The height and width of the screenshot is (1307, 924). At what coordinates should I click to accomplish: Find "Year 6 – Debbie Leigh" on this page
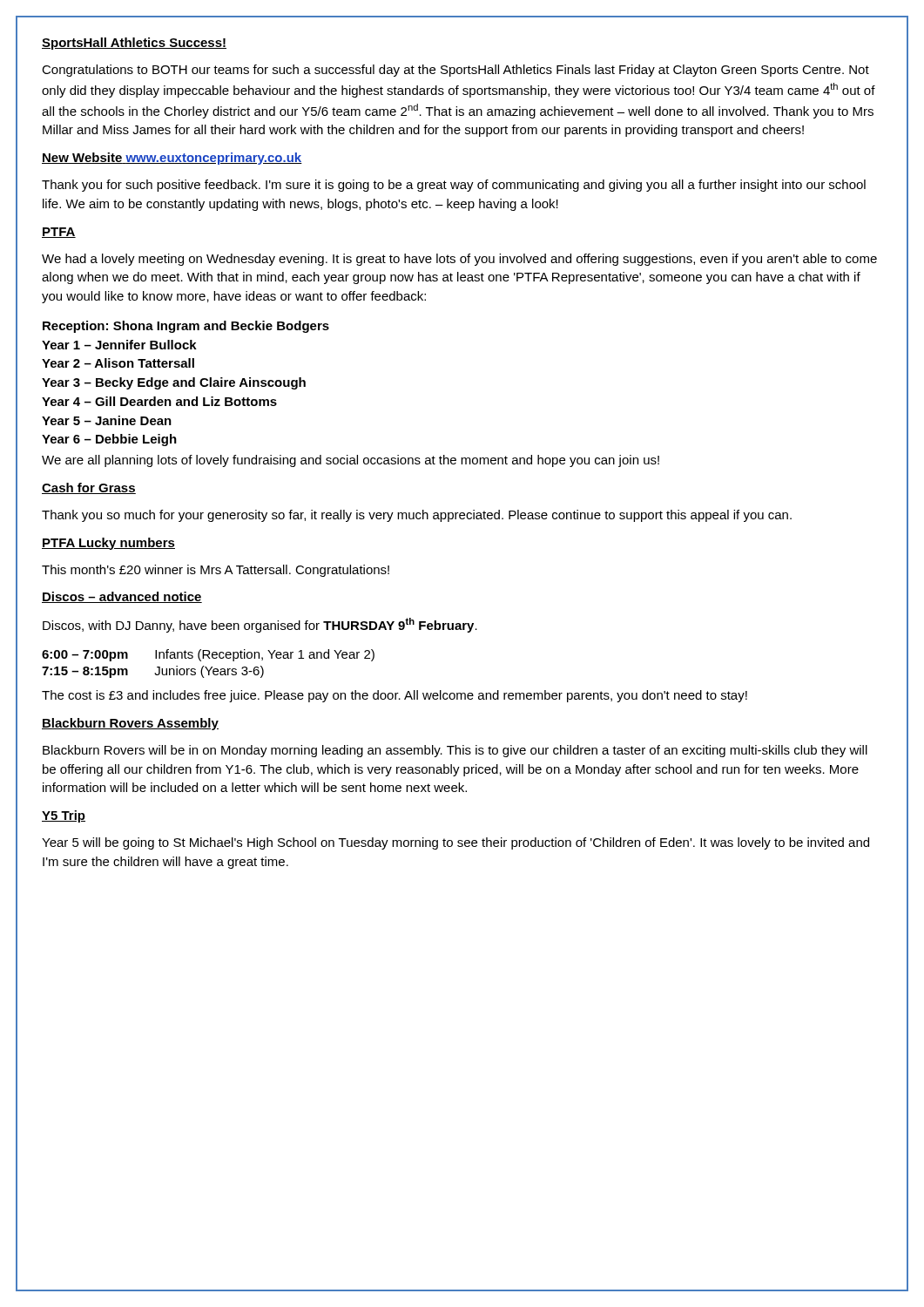(109, 440)
